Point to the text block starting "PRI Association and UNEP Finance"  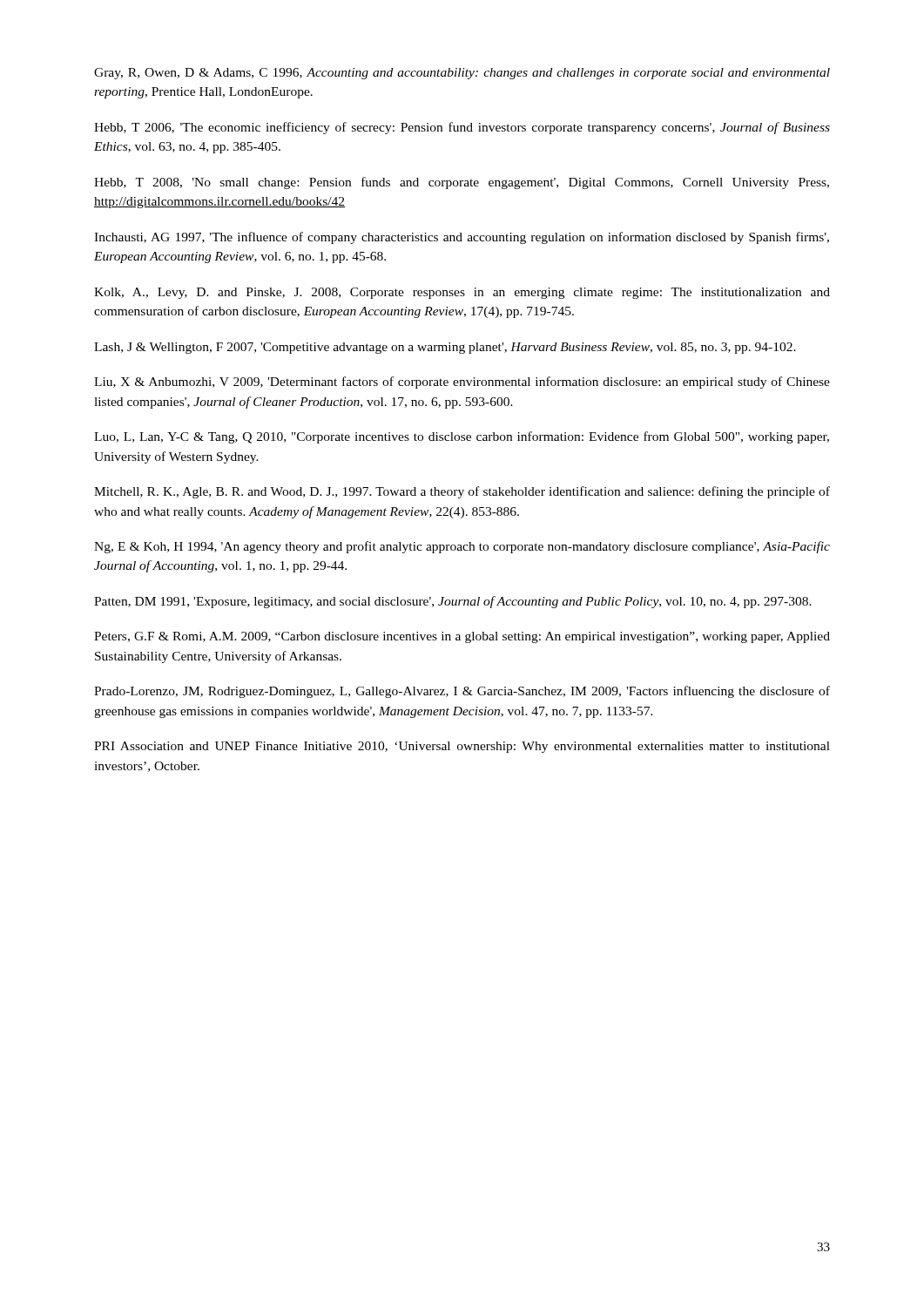point(462,755)
